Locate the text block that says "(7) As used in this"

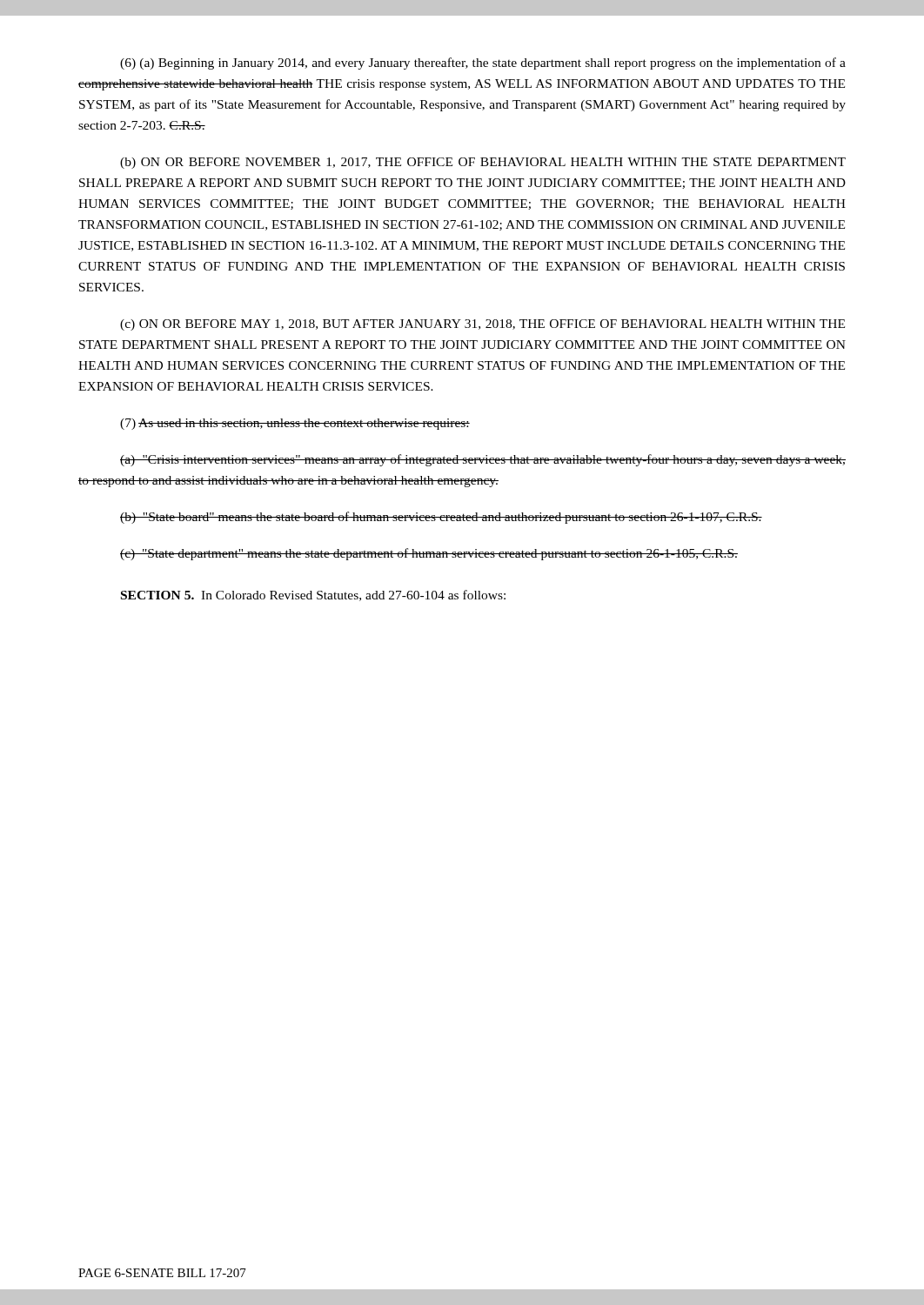295,423
